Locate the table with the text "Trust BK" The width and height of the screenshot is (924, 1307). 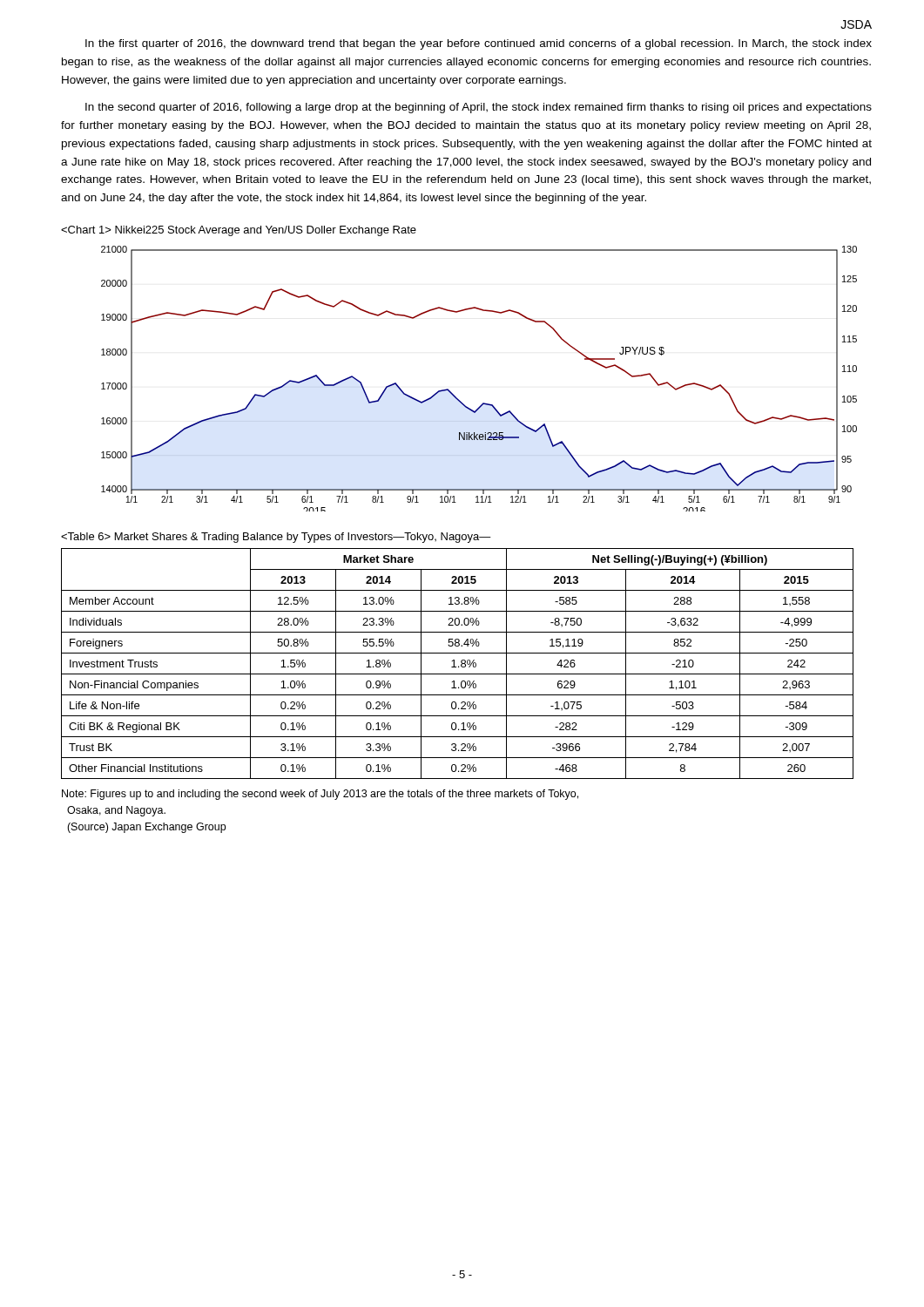tap(466, 664)
